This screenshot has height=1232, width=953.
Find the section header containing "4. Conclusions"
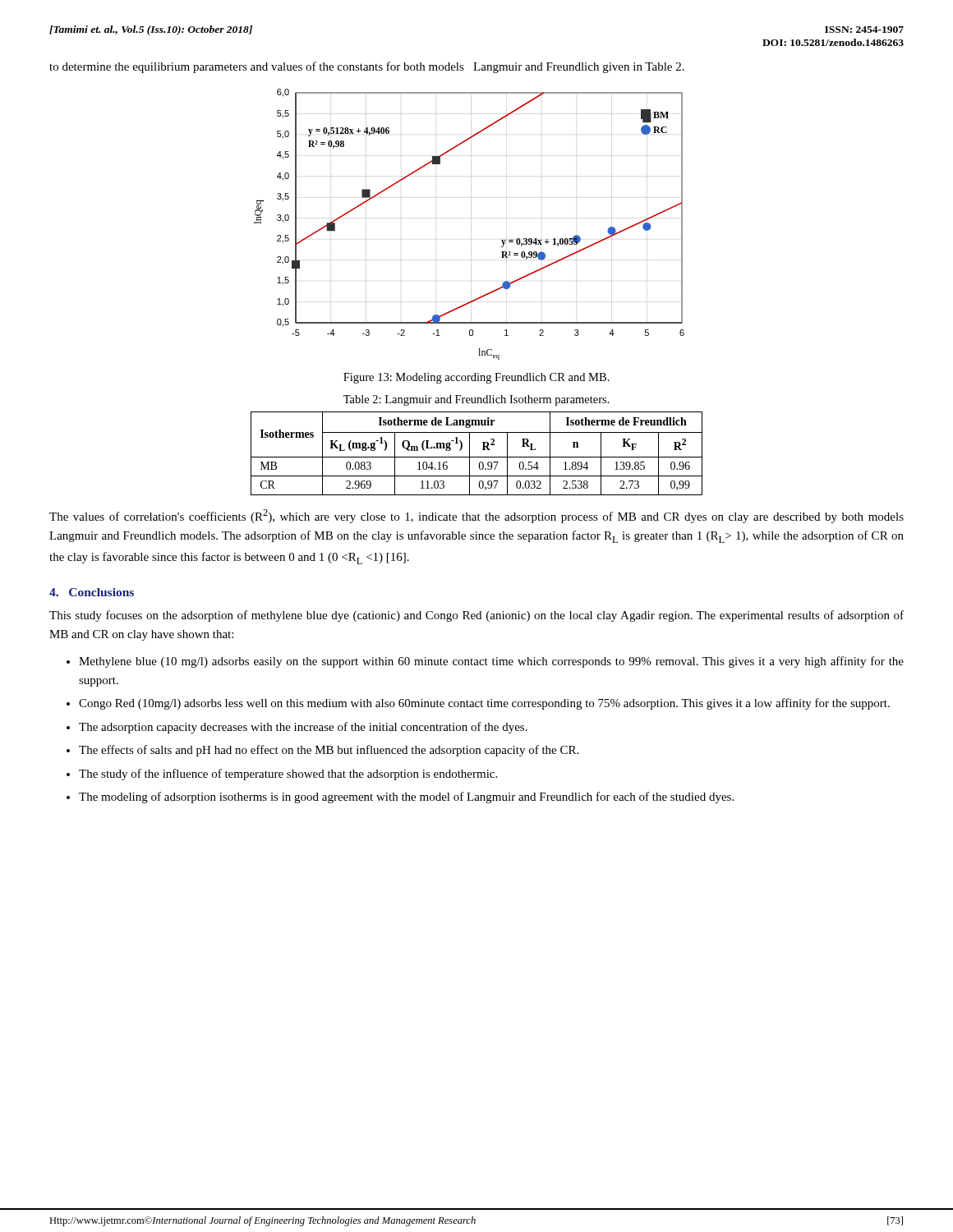(92, 592)
